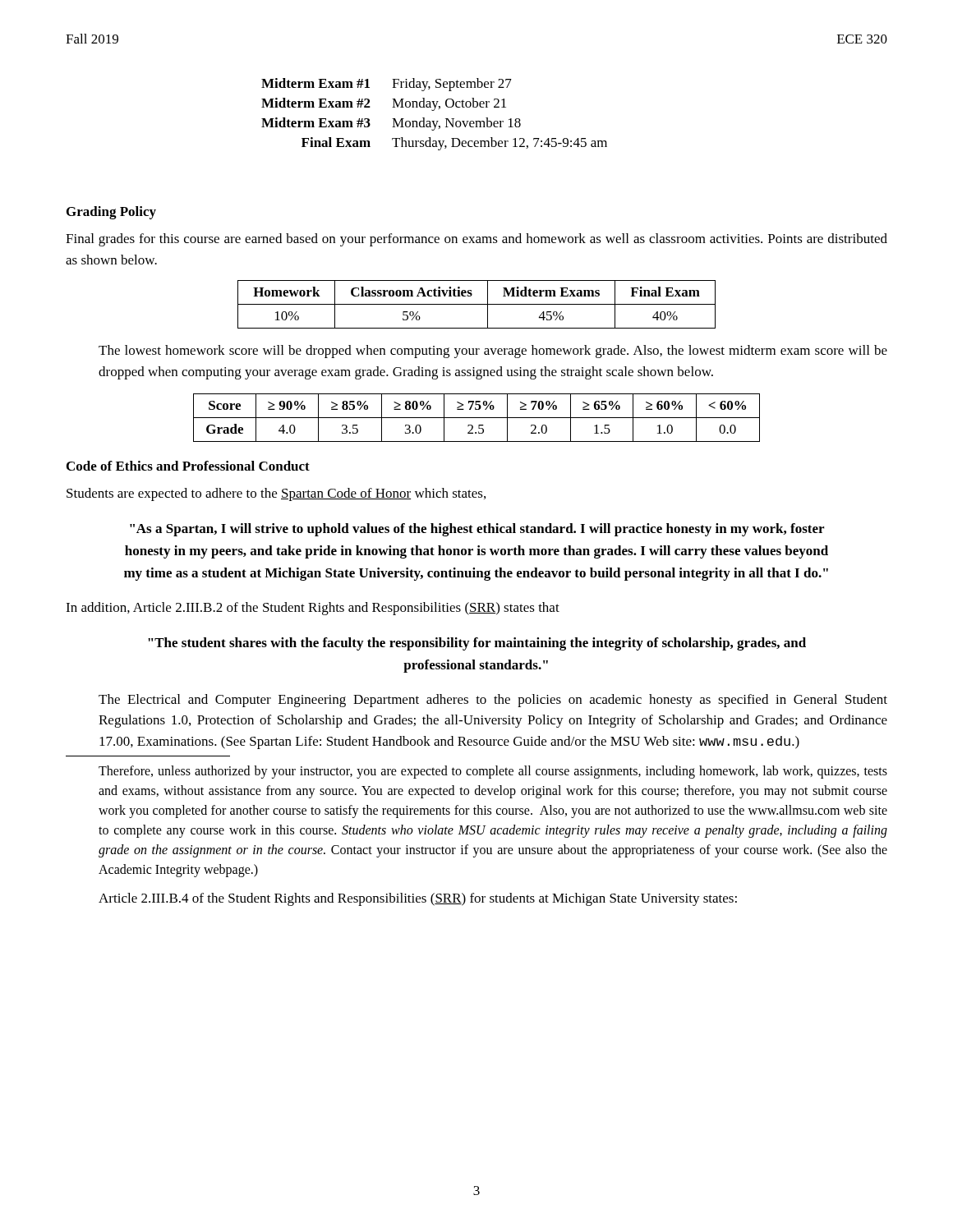Screen dimensions: 1232x953
Task: Where does it say "Code of Ethics and Professional Conduct"?
Action: pyautogui.click(x=188, y=466)
